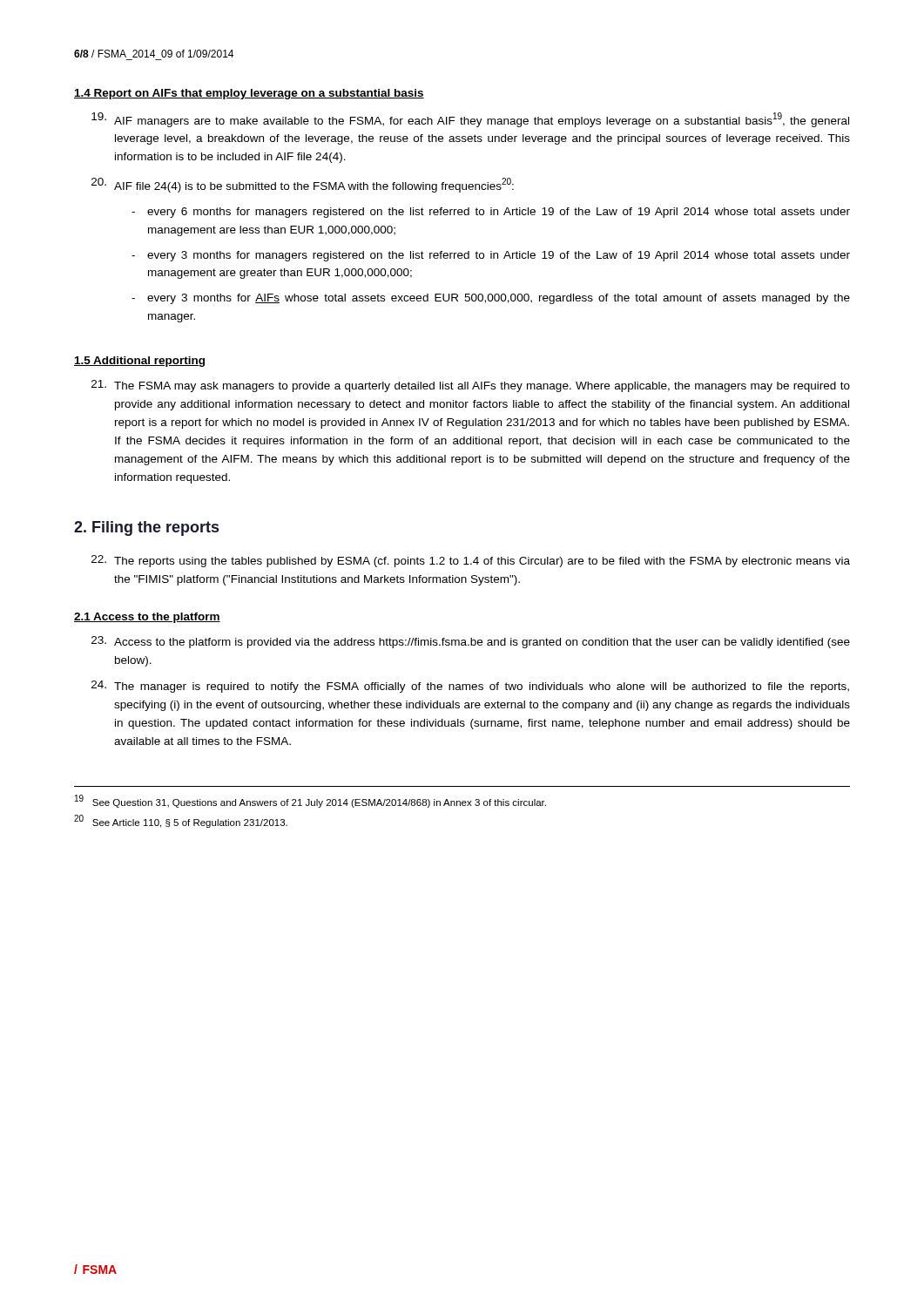Image resolution: width=924 pixels, height=1307 pixels.
Task: Where is the section header that starts "2.1 Access to the"?
Action: 147,616
